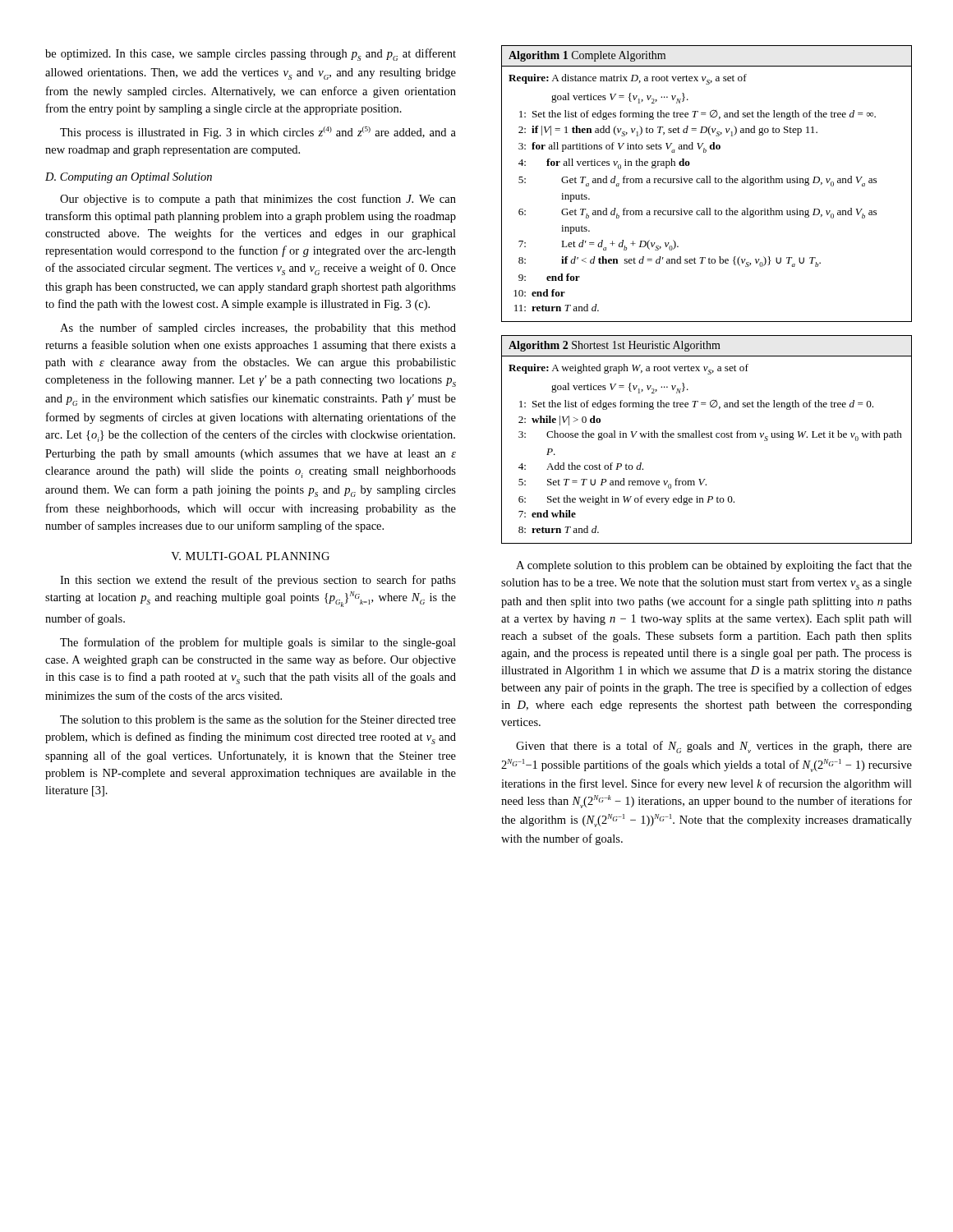This screenshot has width=953, height=1232.
Task: Locate the table with the text "Algorithm 2 Shortest 1st Heuristic"
Action: 707,439
